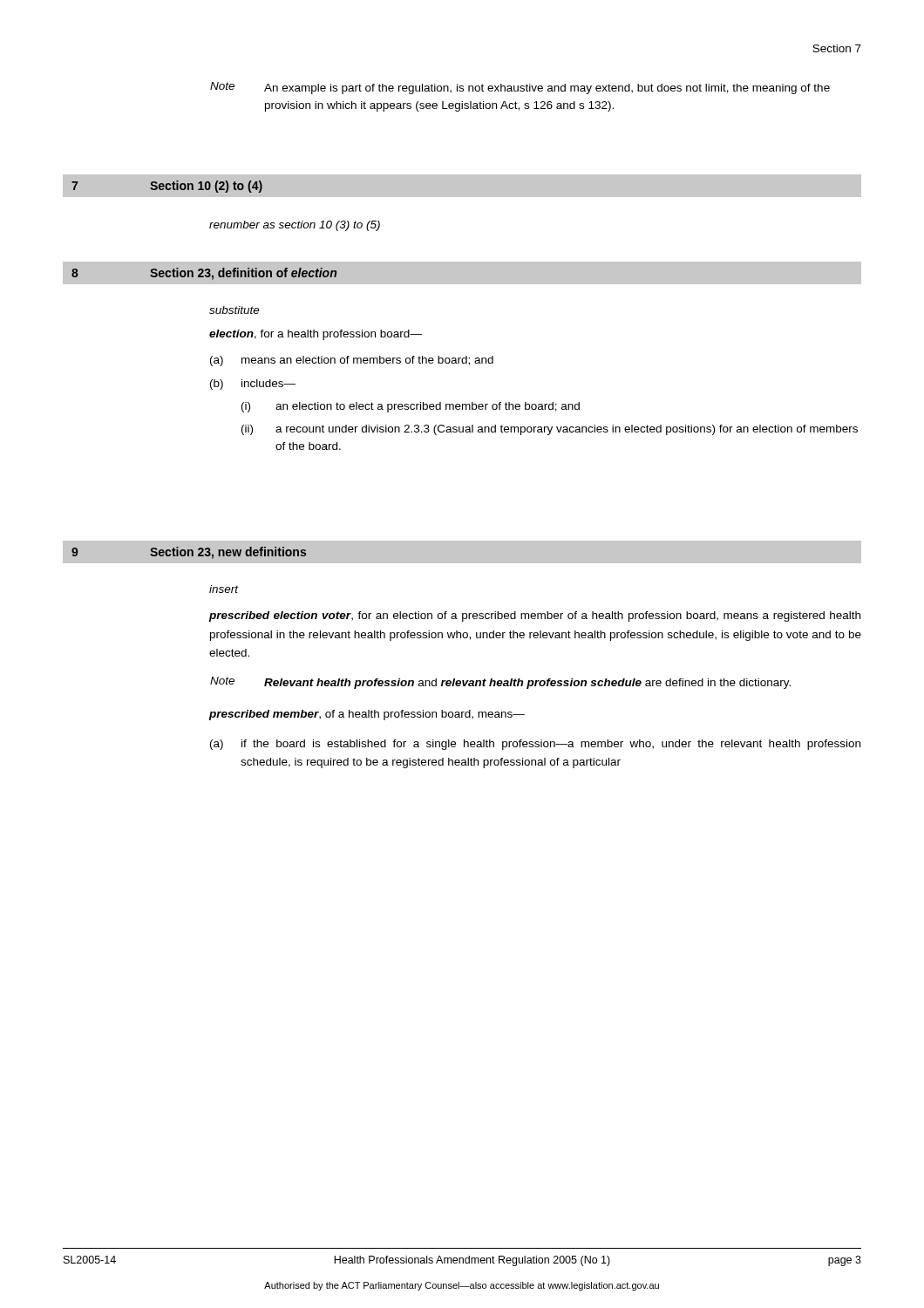The image size is (924, 1308).
Task: Where is the passage that starts "(i) an election to elect a prescribed"?
Action: click(x=410, y=406)
